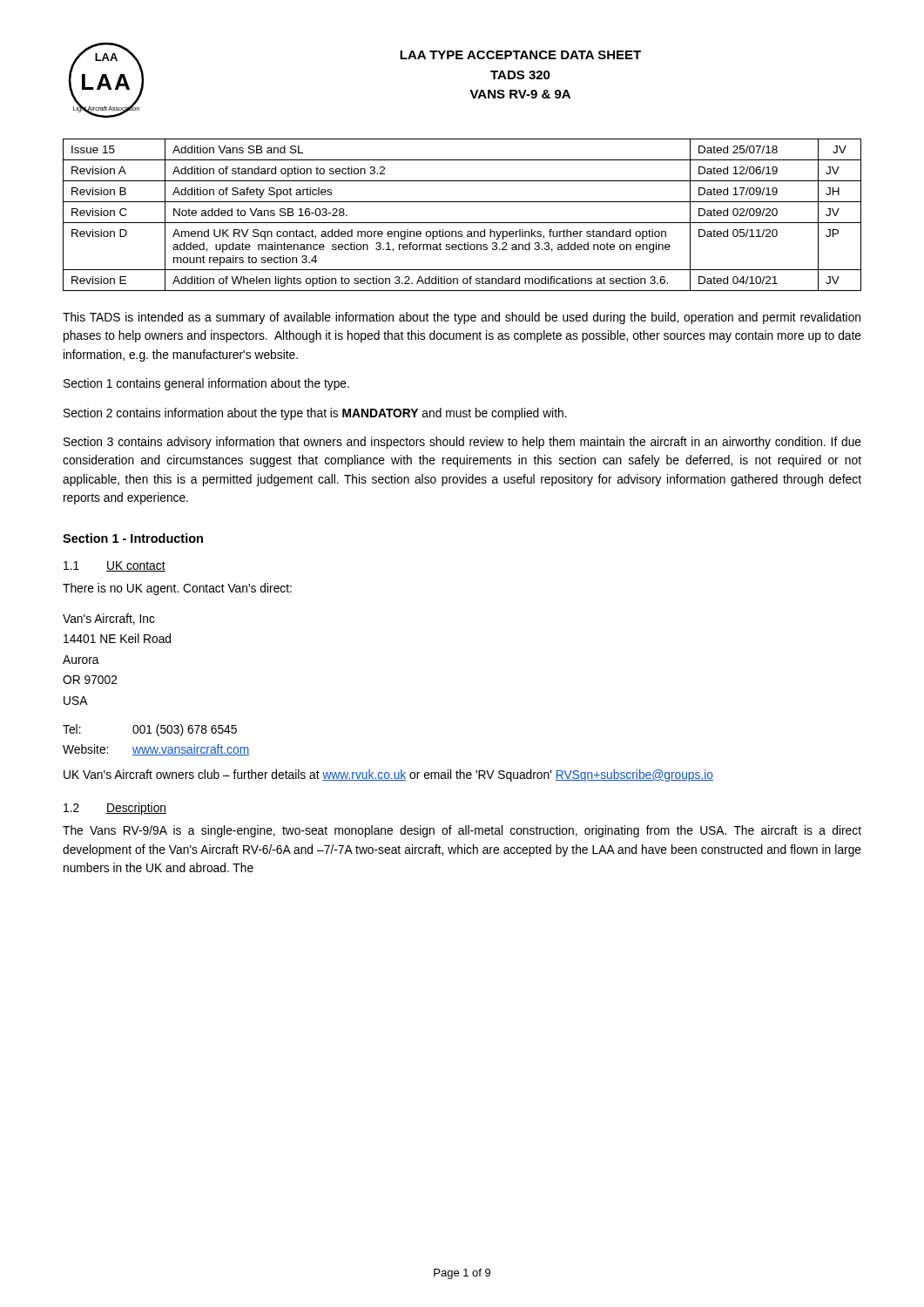924x1307 pixels.
Task: Point to the passage starting "Section 3 contains advisory information"
Action: [x=462, y=470]
